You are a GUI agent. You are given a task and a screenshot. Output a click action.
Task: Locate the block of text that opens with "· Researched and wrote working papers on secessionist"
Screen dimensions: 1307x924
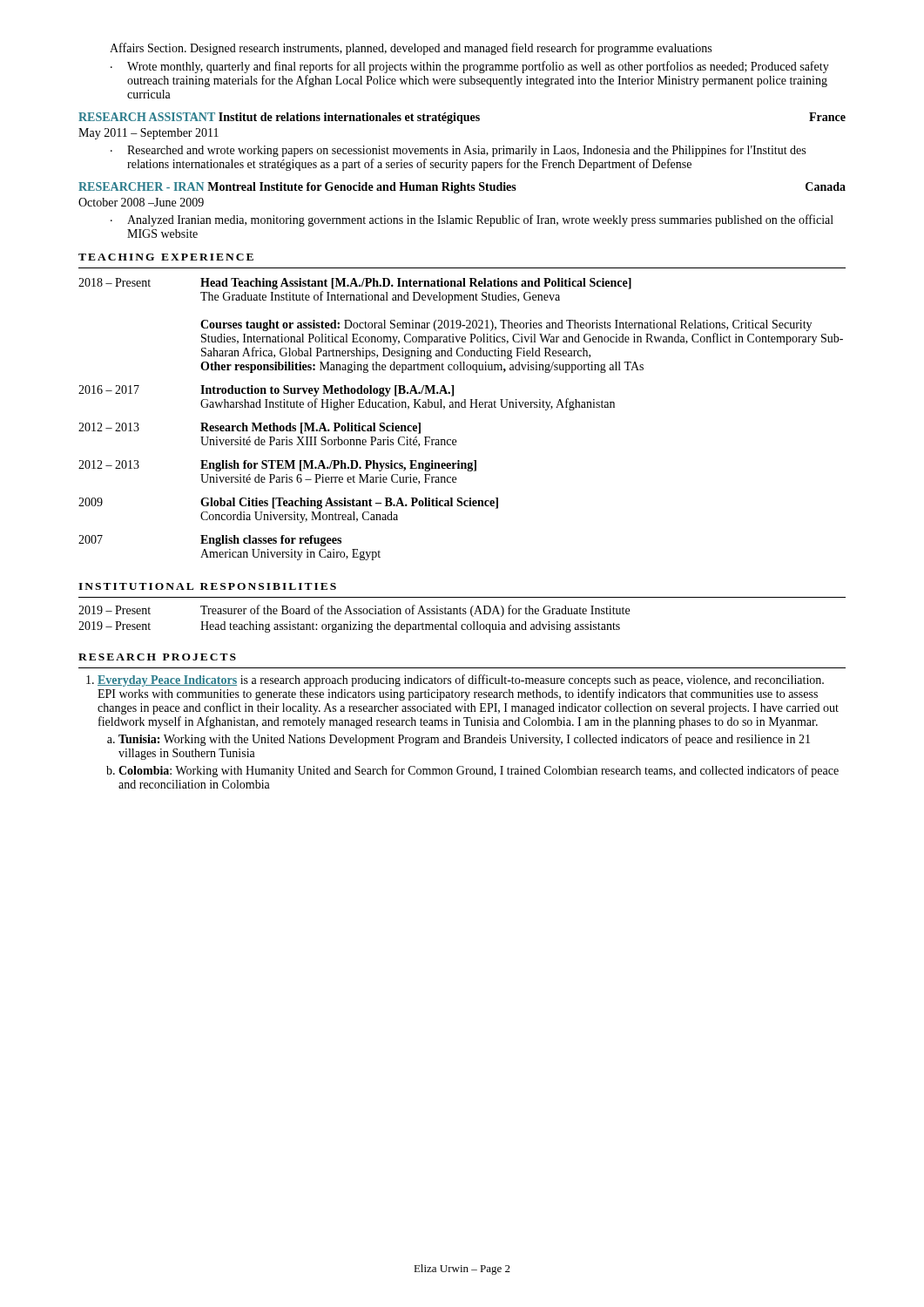[478, 158]
